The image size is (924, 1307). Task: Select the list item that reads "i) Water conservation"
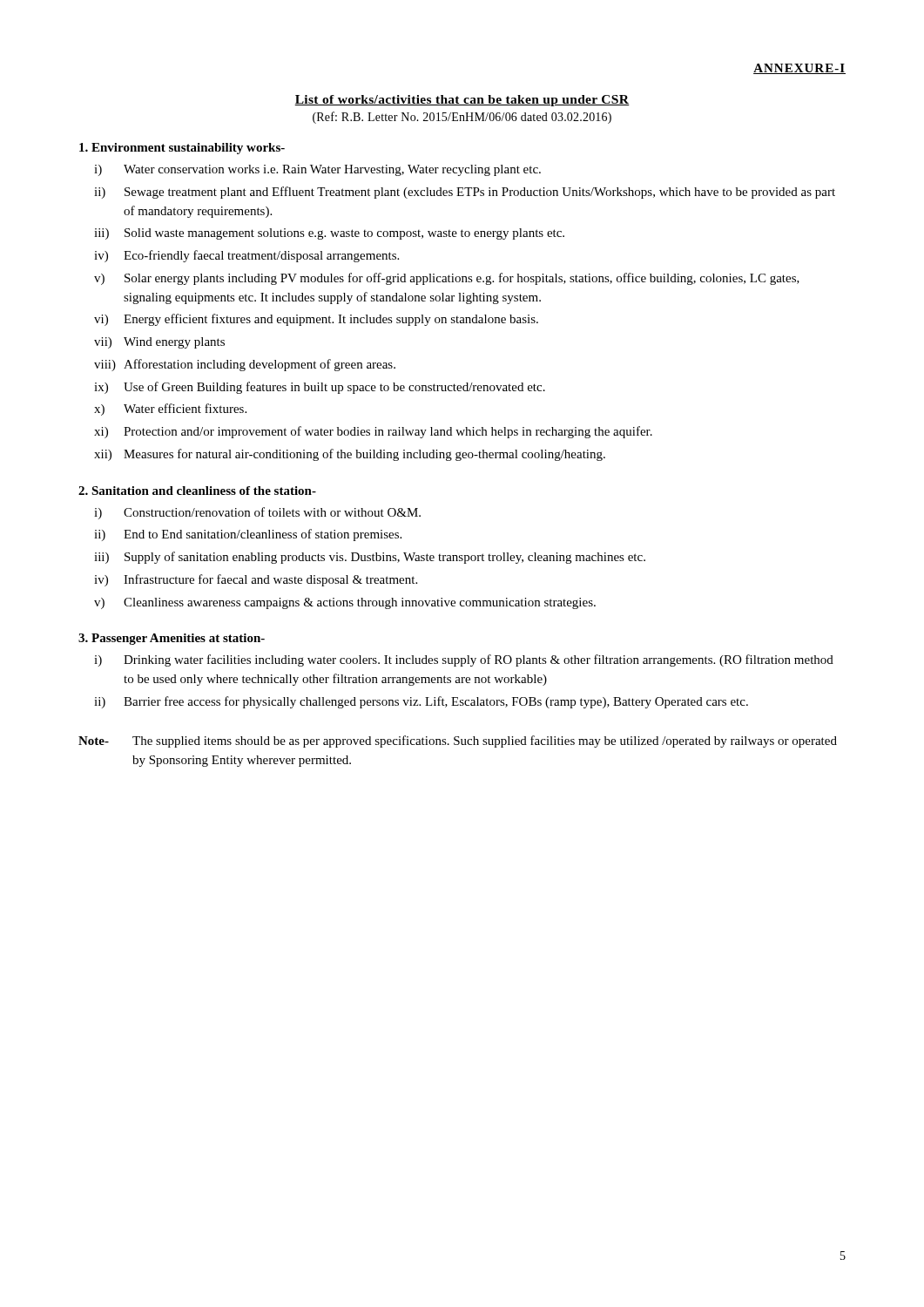tap(462, 170)
